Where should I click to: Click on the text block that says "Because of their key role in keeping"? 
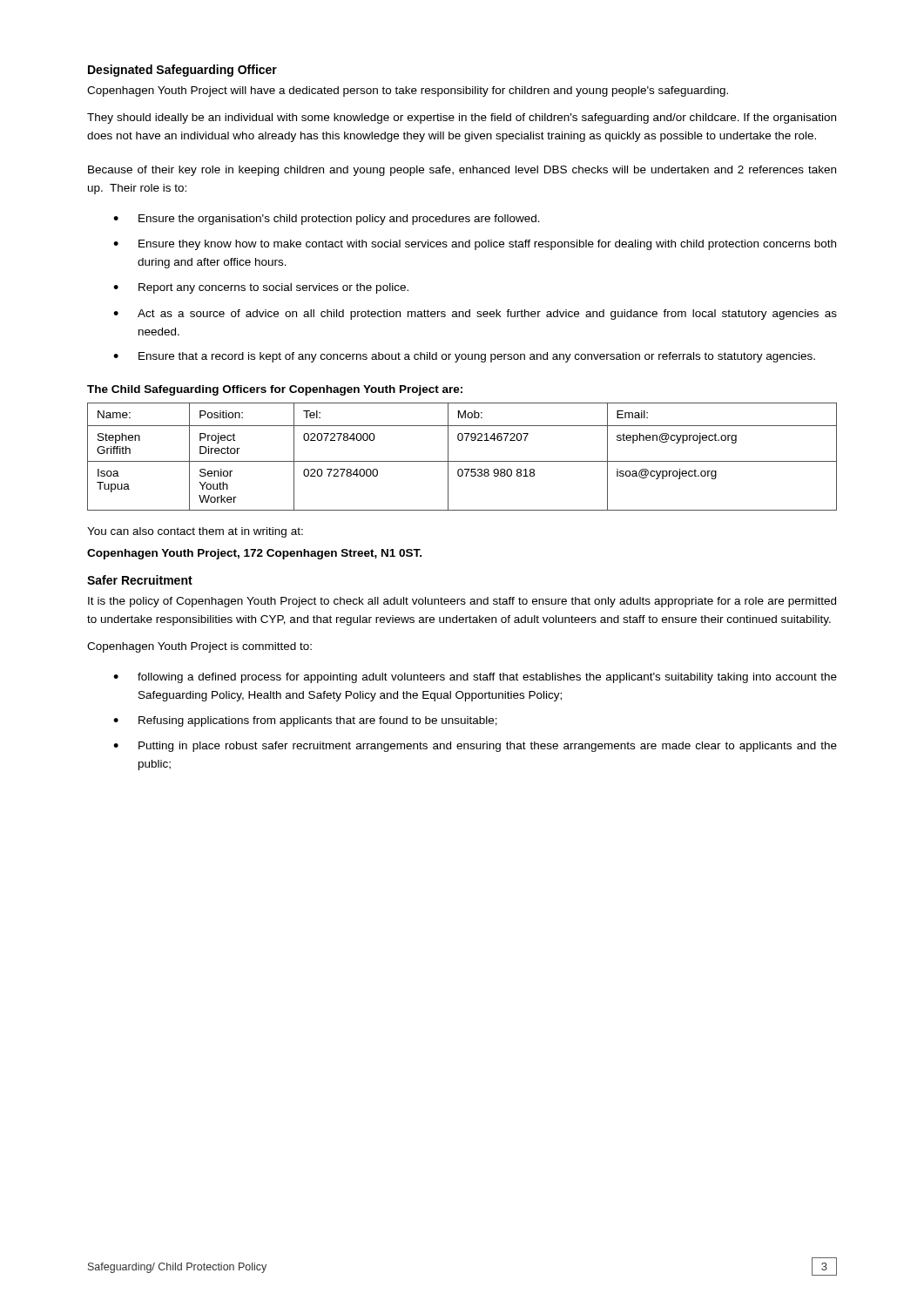[x=462, y=178]
